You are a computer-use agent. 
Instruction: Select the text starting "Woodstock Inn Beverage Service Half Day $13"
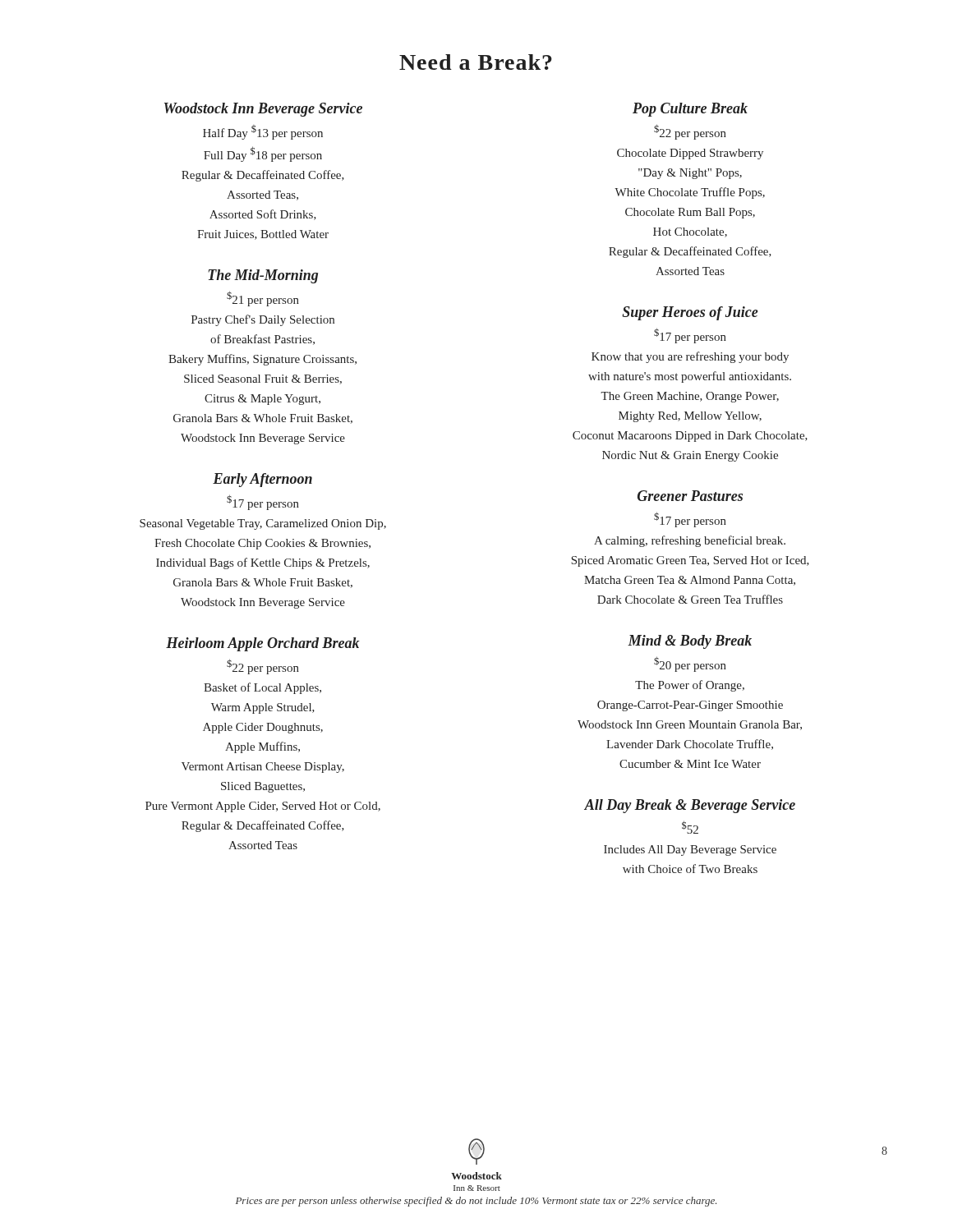(263, 172)
